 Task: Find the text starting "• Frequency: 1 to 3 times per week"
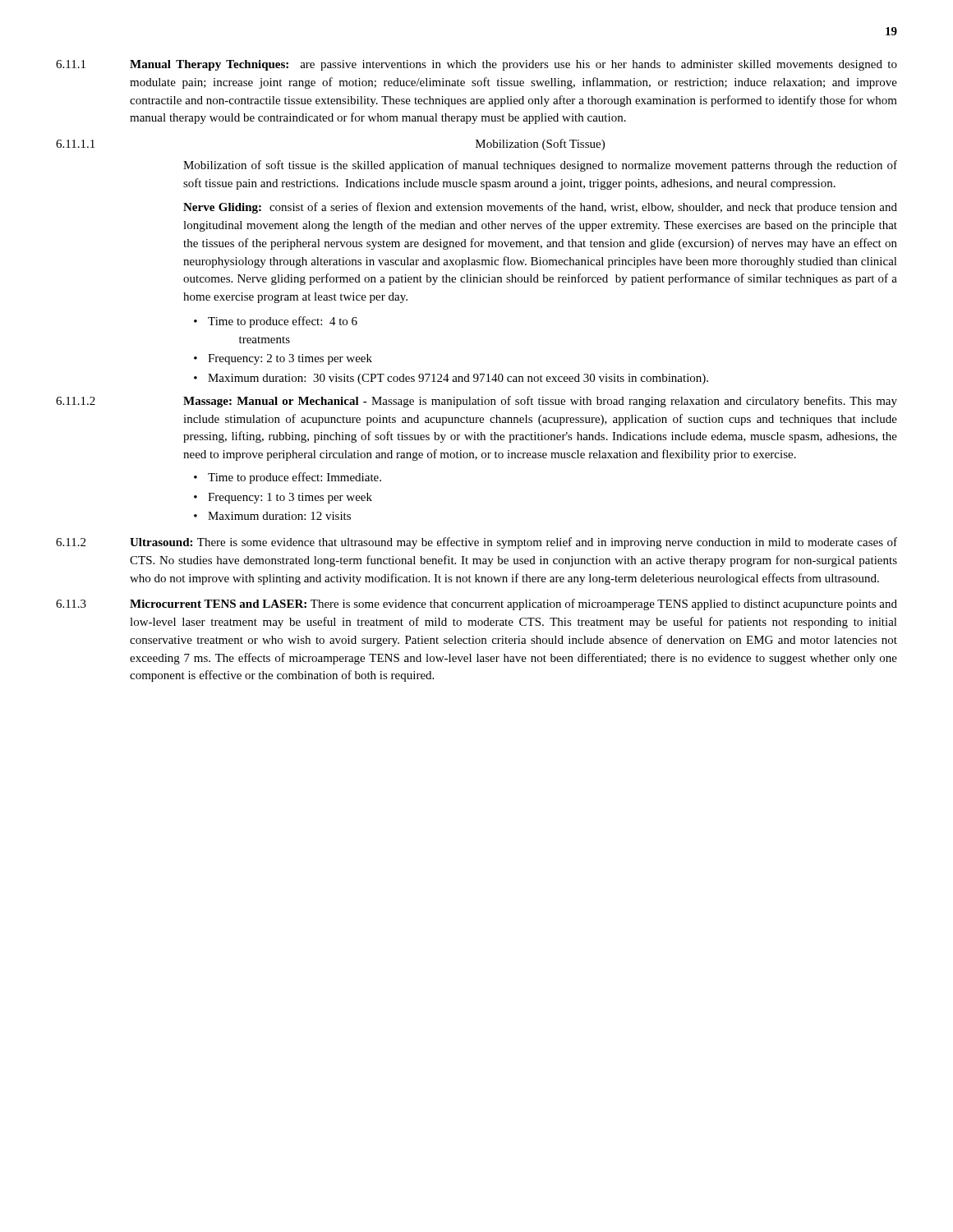pyautogui.click(x=283, y=498)
